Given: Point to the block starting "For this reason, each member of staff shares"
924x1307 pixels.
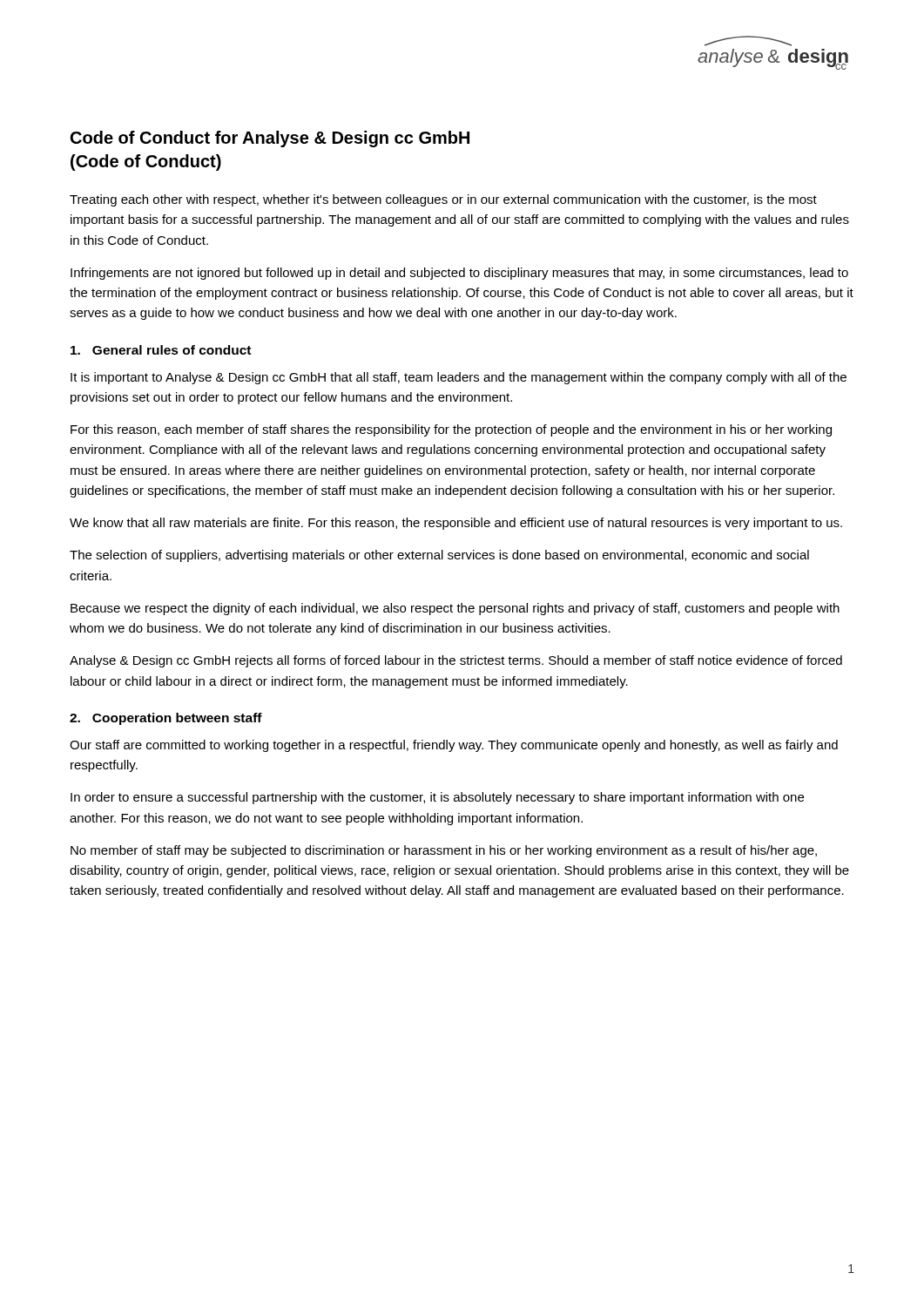Looking at the screenshot, I should click(453, 460).
